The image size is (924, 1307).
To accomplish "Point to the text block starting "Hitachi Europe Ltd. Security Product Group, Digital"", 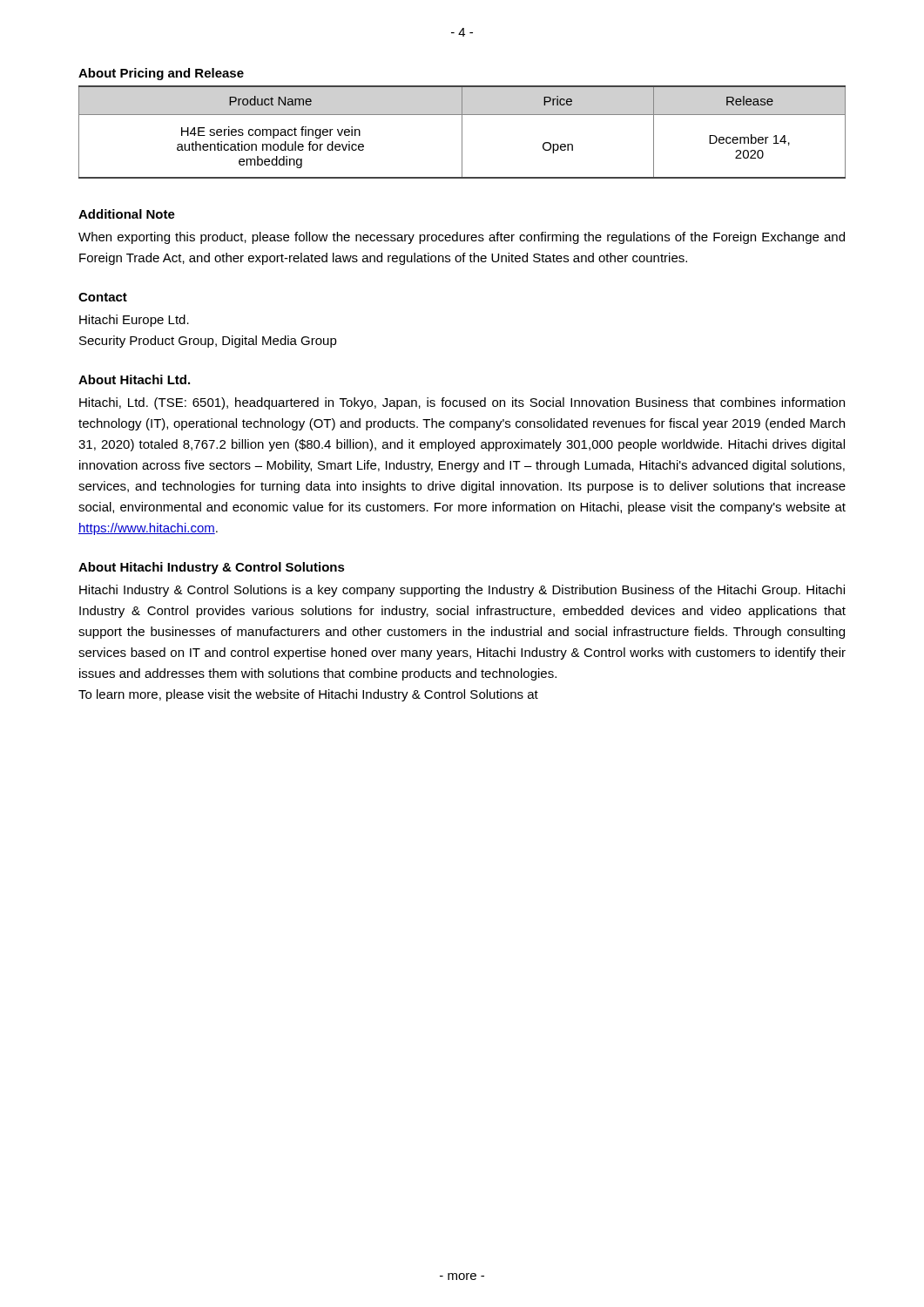I will coord(208,330).
